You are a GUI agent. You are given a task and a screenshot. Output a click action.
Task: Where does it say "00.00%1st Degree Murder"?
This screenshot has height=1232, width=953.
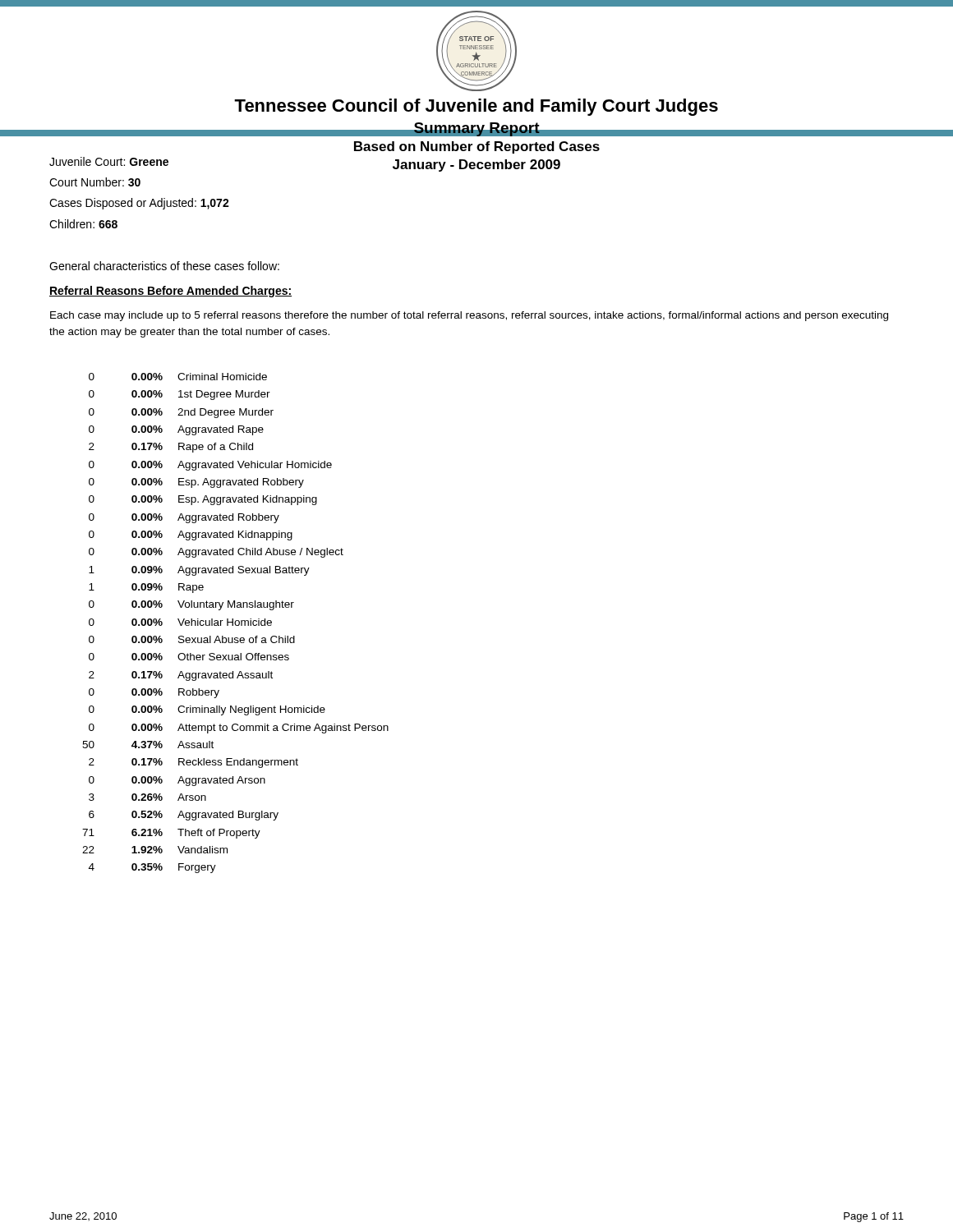click(x=160, y=394)
